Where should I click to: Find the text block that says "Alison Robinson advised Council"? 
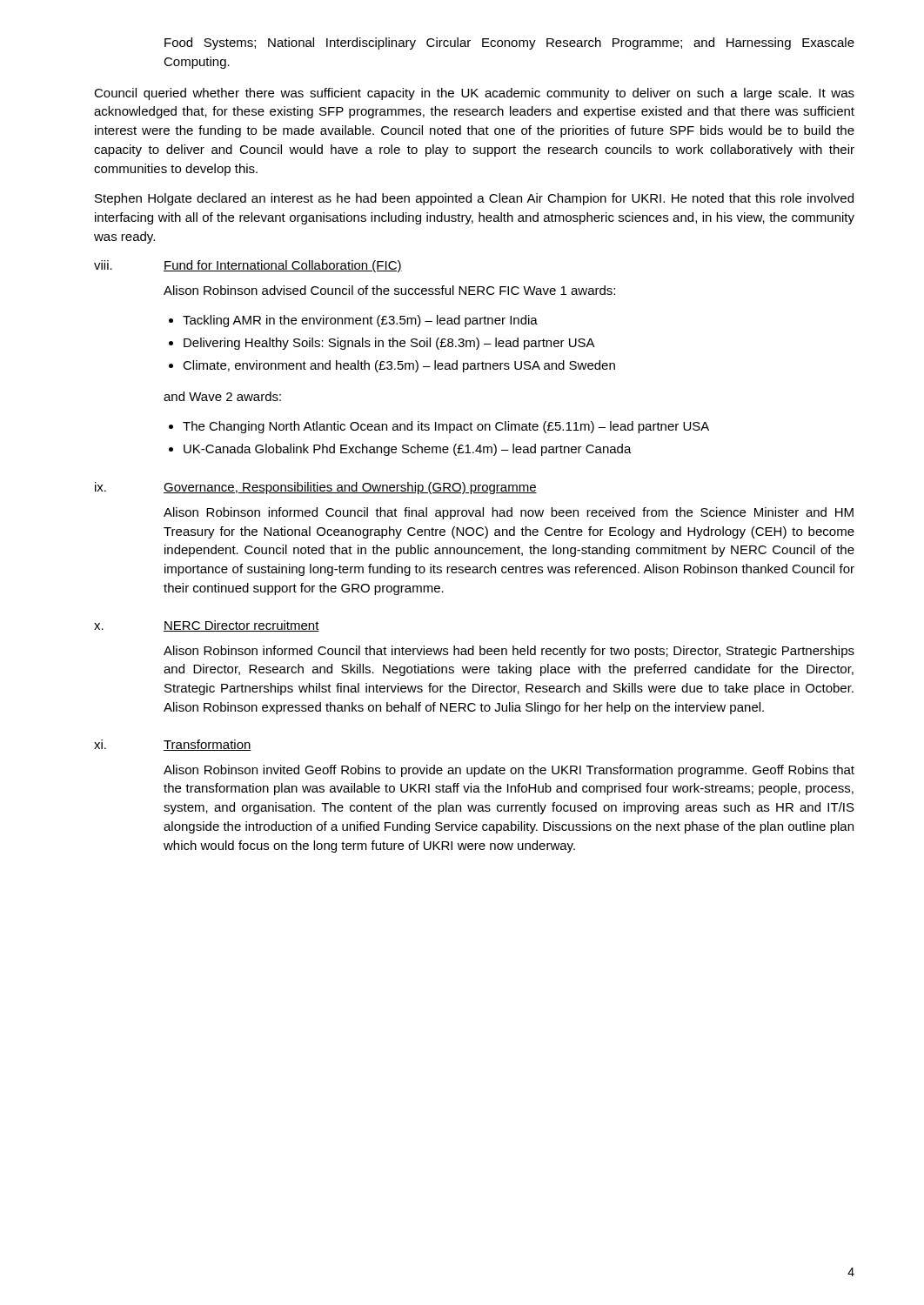(x=509, y=290)
